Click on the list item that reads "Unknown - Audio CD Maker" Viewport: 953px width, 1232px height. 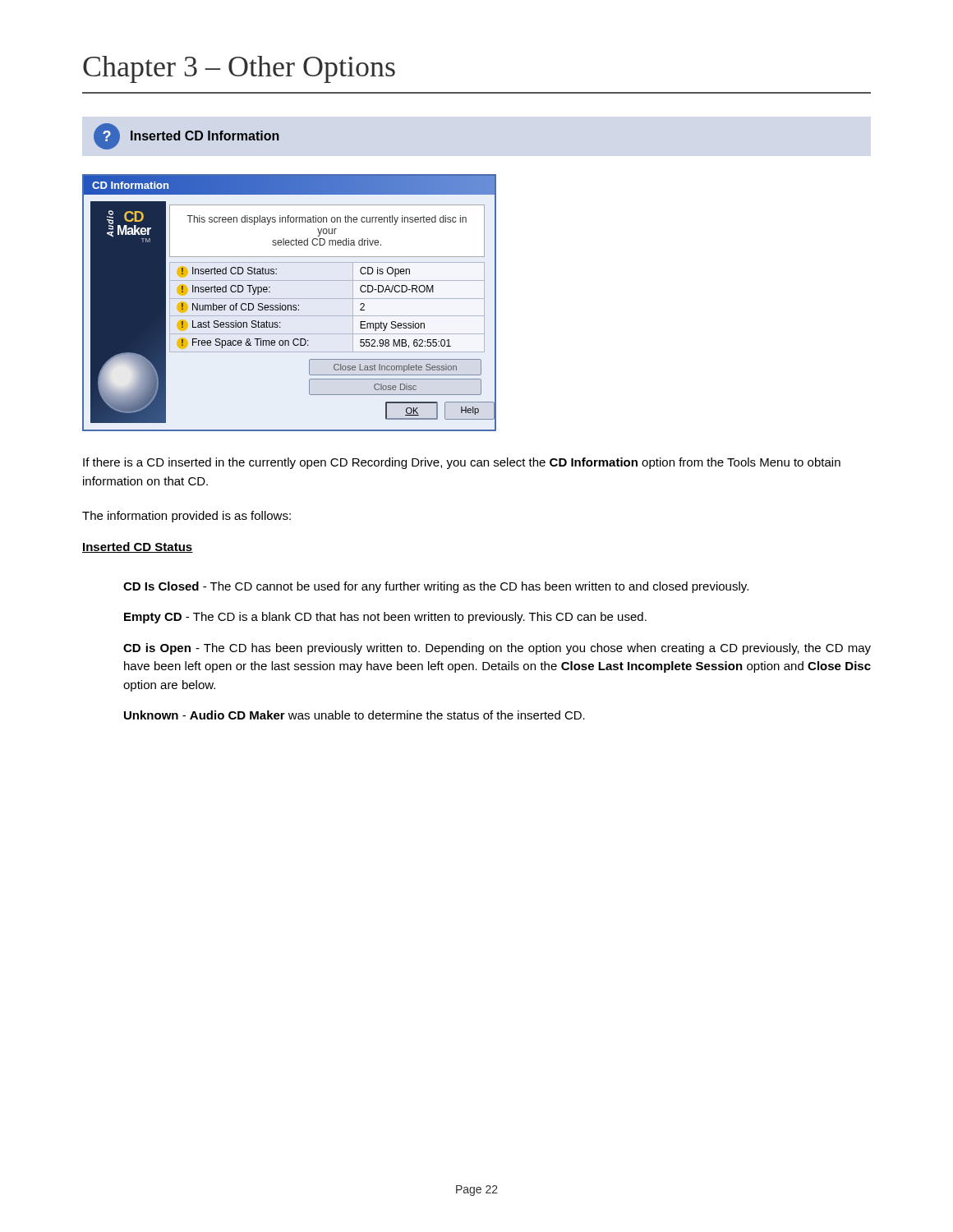click(497, 716)
